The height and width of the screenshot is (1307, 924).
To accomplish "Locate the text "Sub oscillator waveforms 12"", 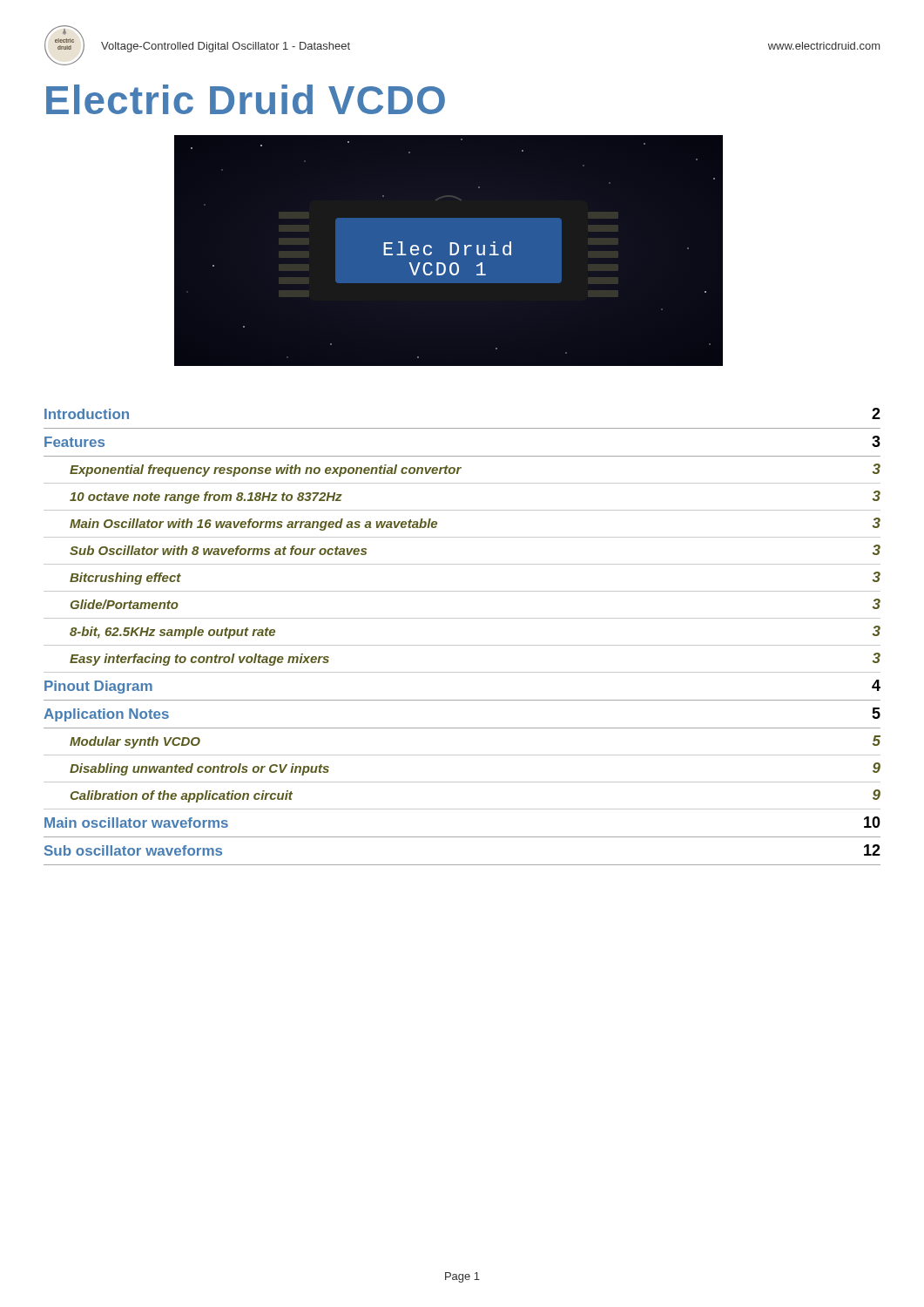I will (x=131, y=849).
